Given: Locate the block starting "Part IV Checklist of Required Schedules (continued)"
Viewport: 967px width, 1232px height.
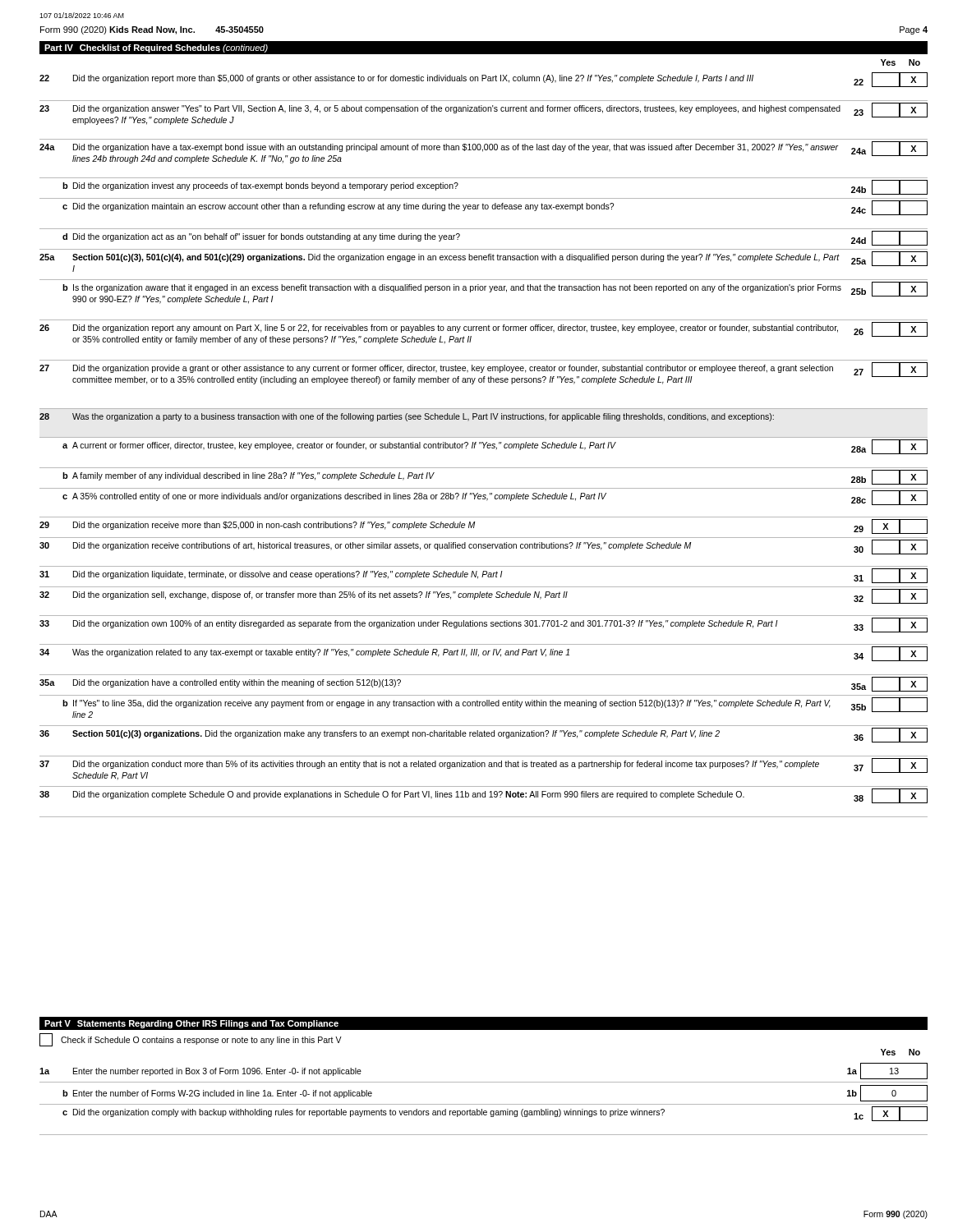Looking at the screenshot, I should (156, 48).
